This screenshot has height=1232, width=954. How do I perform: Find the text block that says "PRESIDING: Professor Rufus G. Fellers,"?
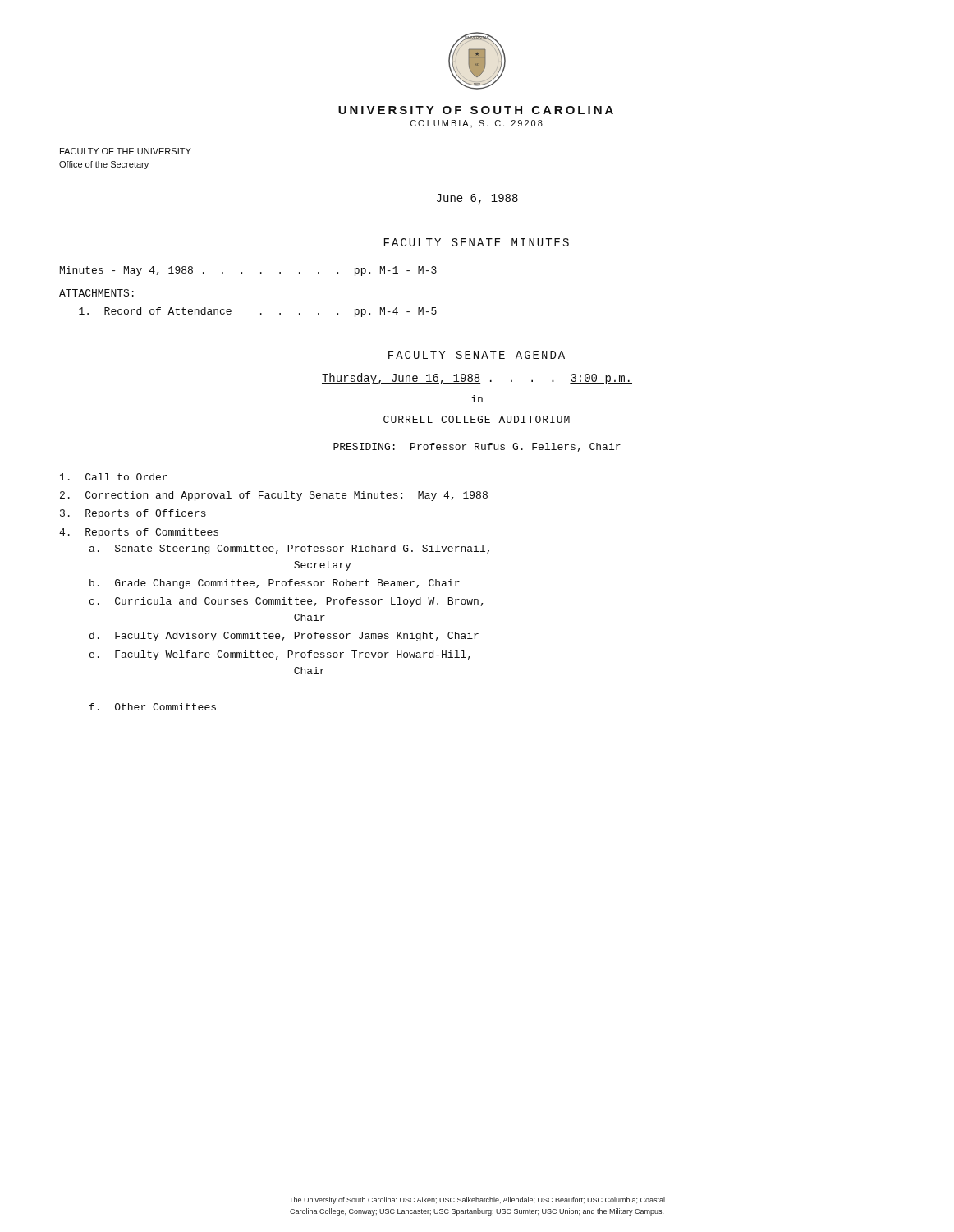(x=477, y=447)
